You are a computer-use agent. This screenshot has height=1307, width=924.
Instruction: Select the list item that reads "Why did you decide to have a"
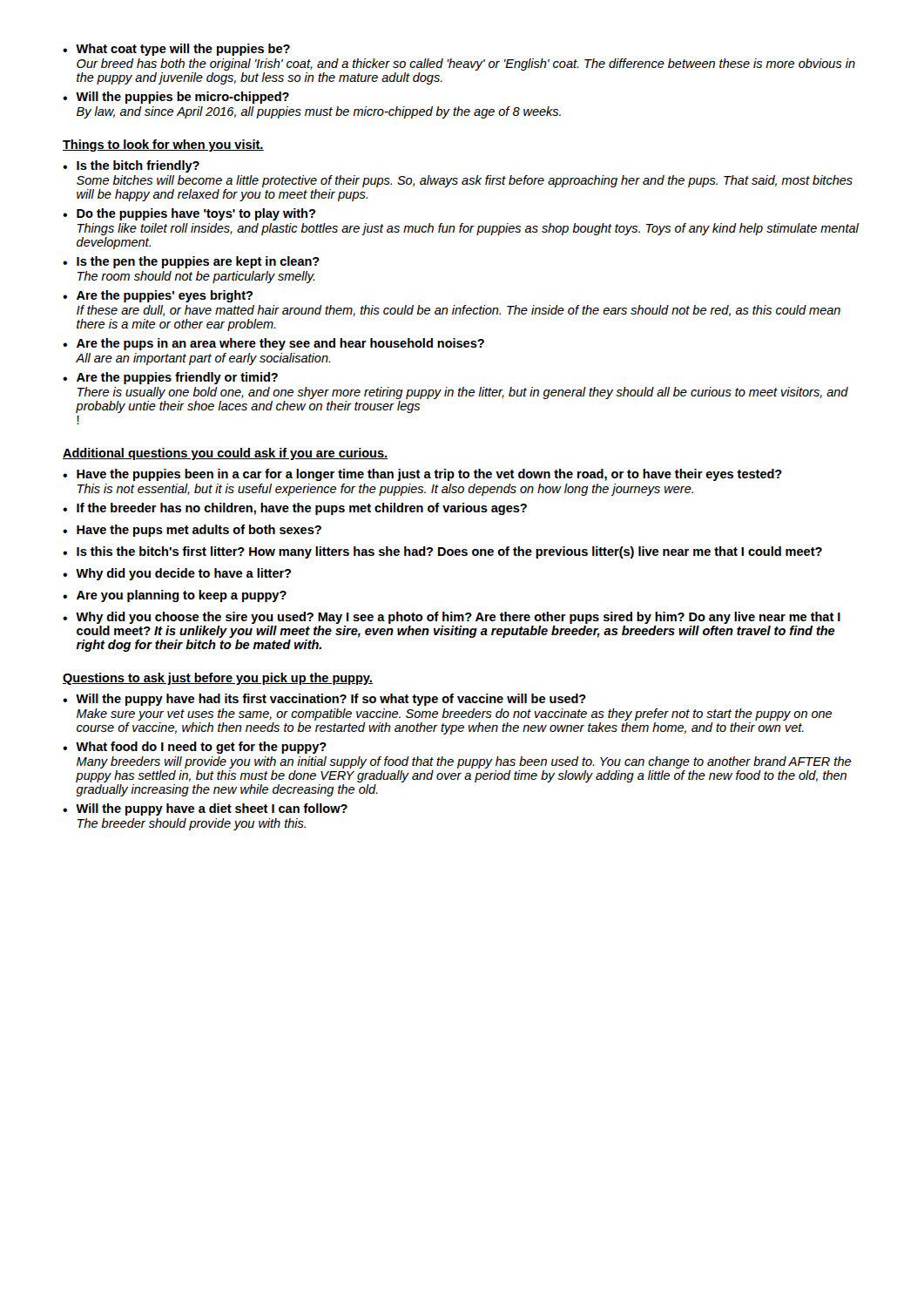(x=183, y=574)
